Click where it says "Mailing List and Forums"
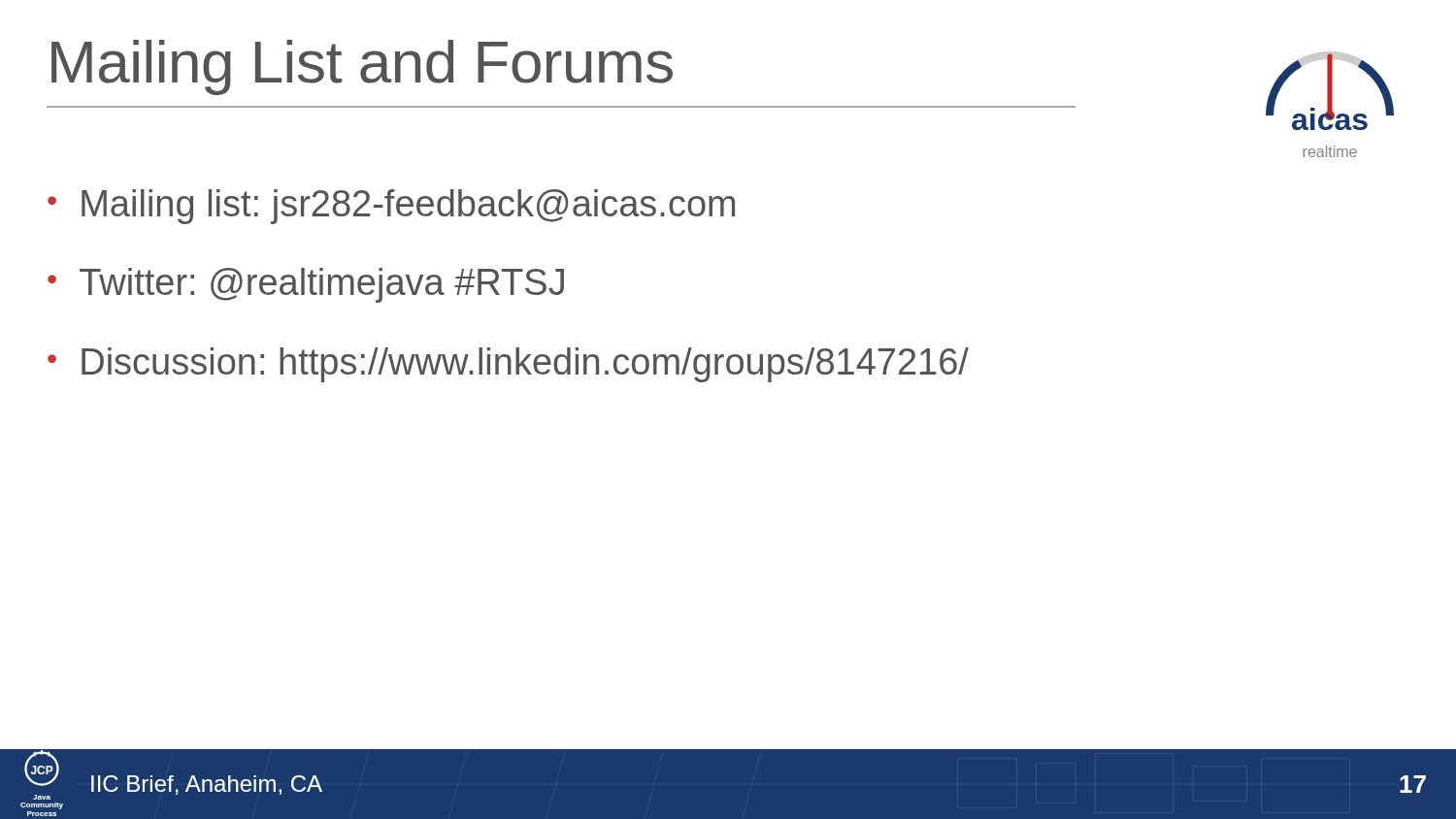Image resolution: width=1456 pixels, height=819 pixels. tap(561, 68)
